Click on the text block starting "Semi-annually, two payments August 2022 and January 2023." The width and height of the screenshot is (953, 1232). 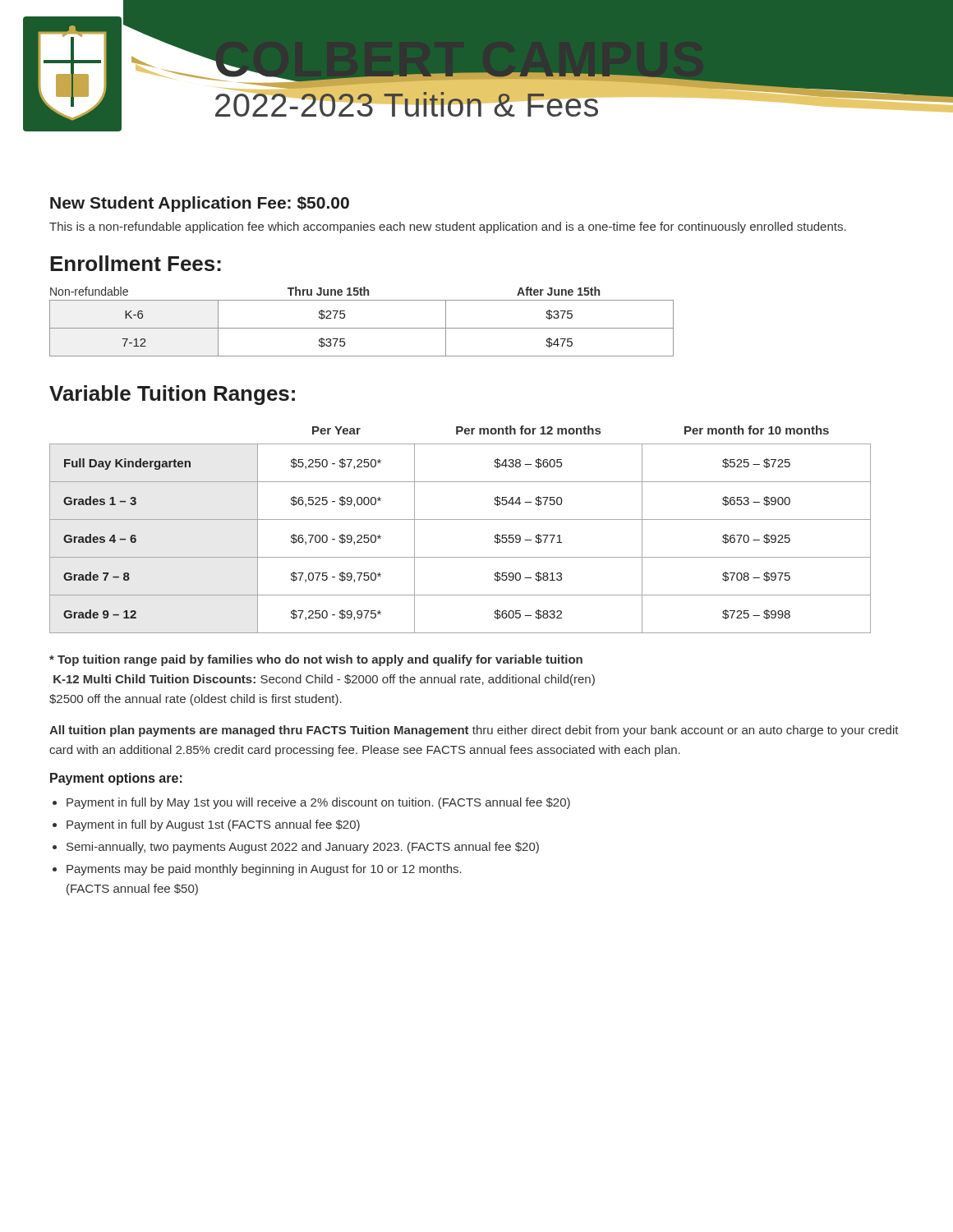tap(303, 846)
